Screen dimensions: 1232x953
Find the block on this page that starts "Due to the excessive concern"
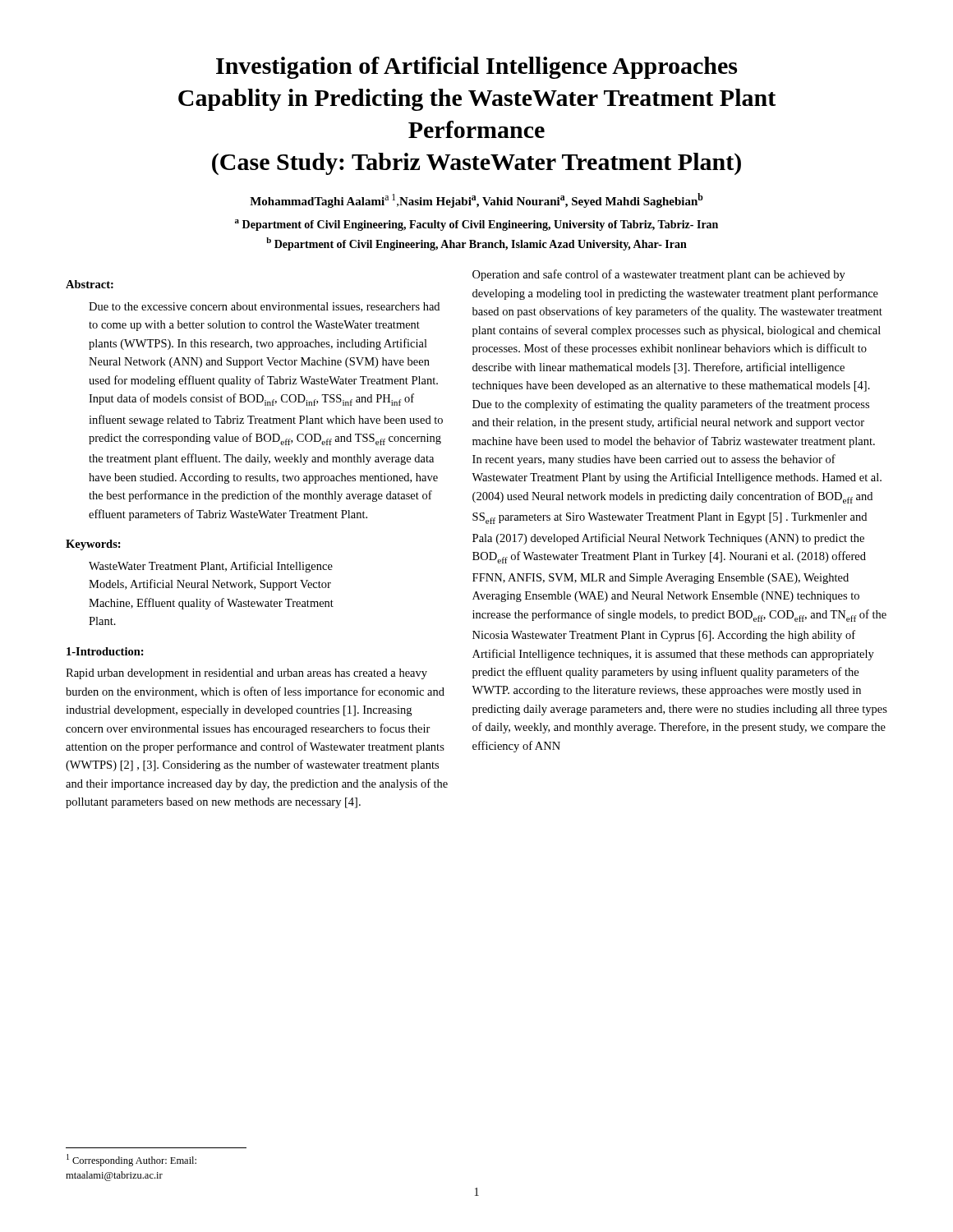click(266, 410)
